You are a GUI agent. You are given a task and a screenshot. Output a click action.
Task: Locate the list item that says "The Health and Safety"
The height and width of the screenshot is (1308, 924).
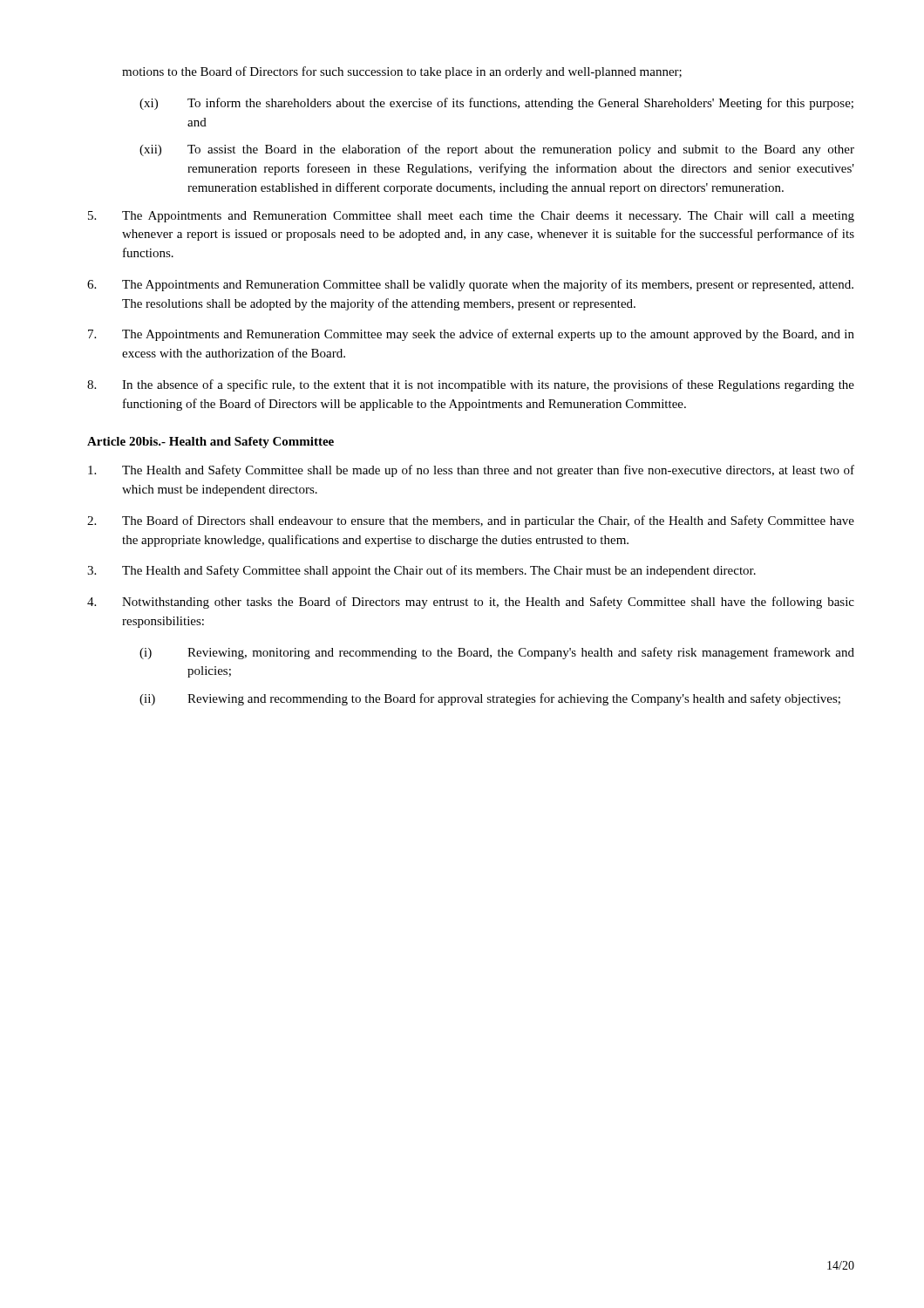tap(471, 480)
